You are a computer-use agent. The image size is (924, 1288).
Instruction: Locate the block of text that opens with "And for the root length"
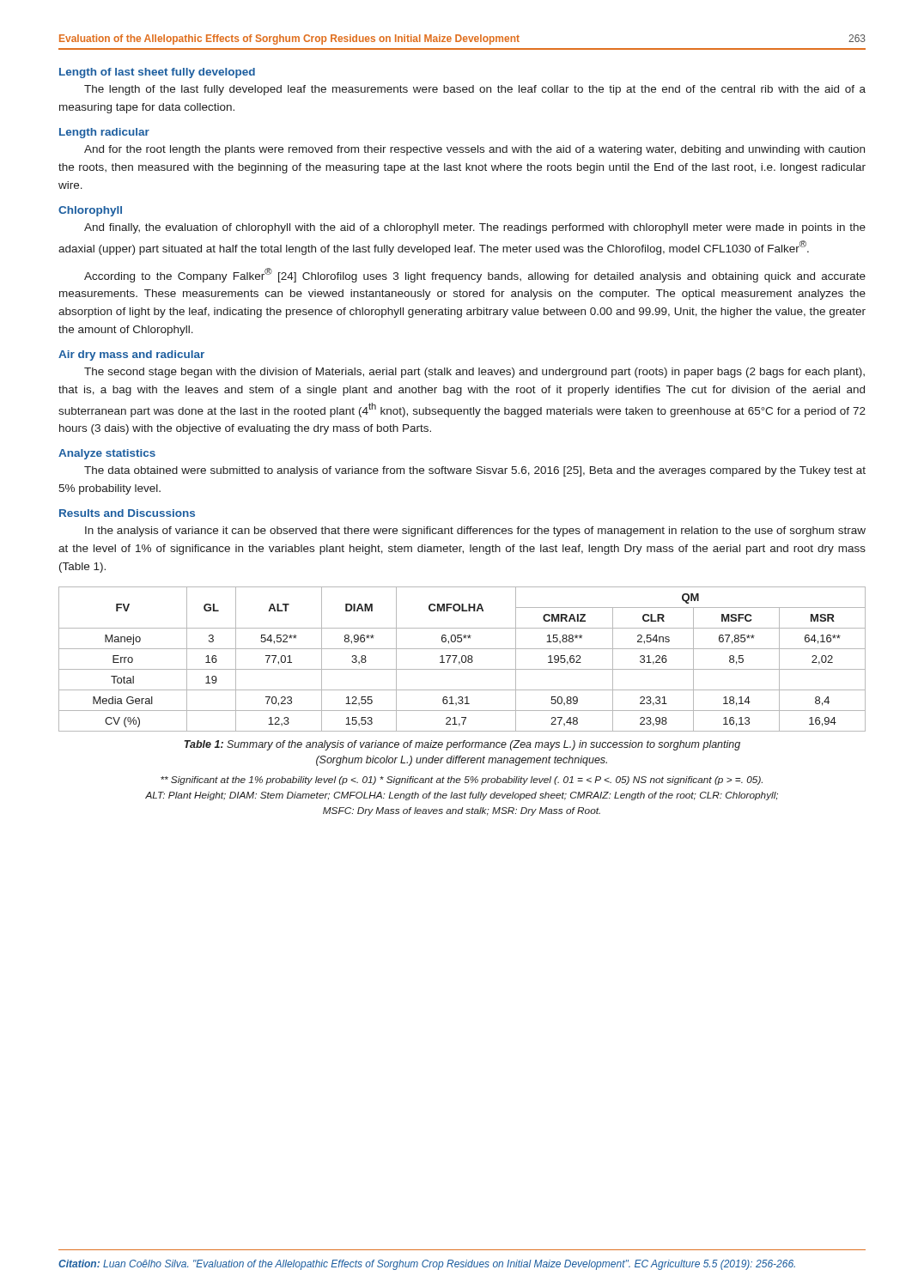coord(462,168)
